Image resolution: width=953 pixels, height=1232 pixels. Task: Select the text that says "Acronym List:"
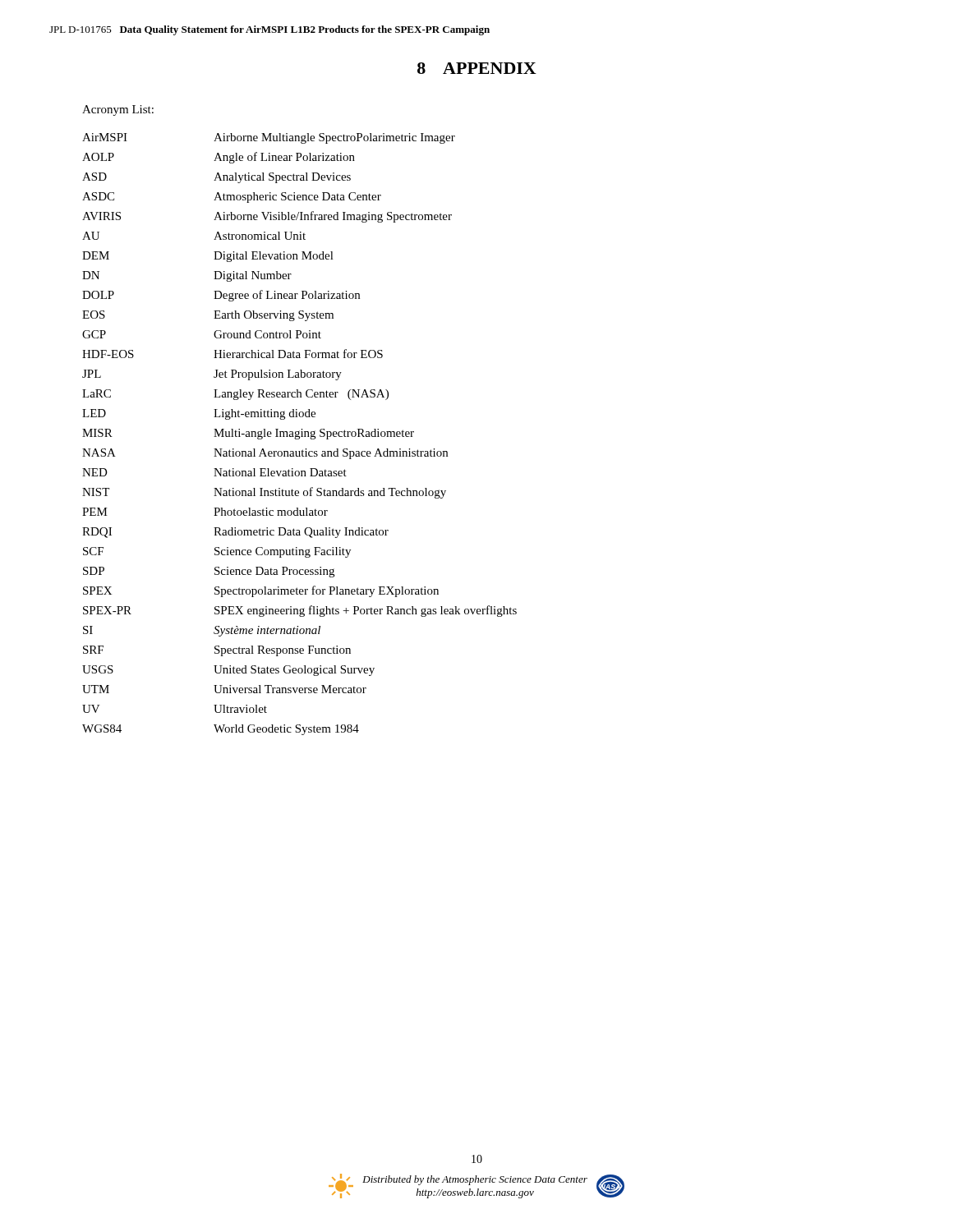(x=118, y=109)
